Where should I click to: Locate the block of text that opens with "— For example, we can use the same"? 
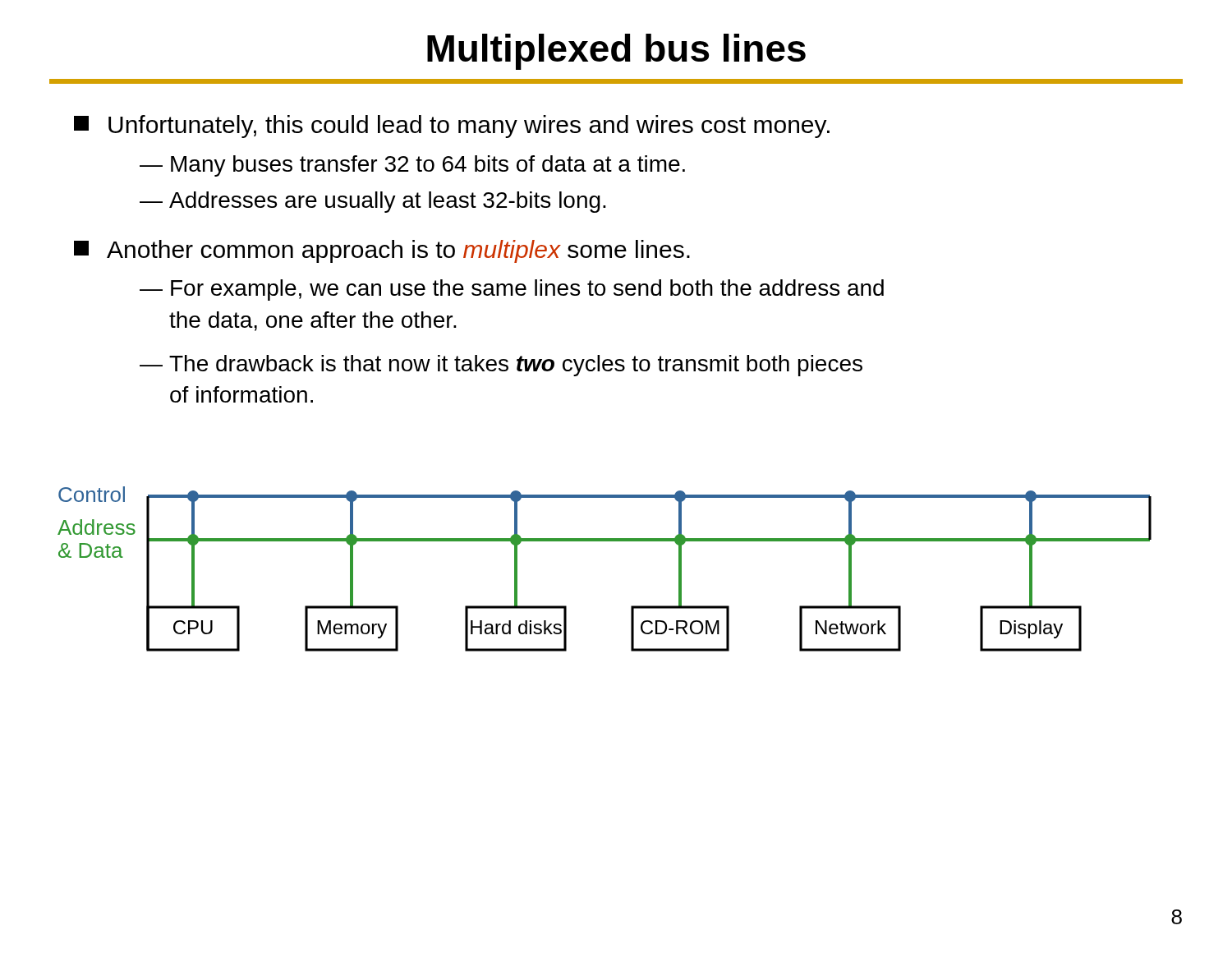[x=512, y=305]
